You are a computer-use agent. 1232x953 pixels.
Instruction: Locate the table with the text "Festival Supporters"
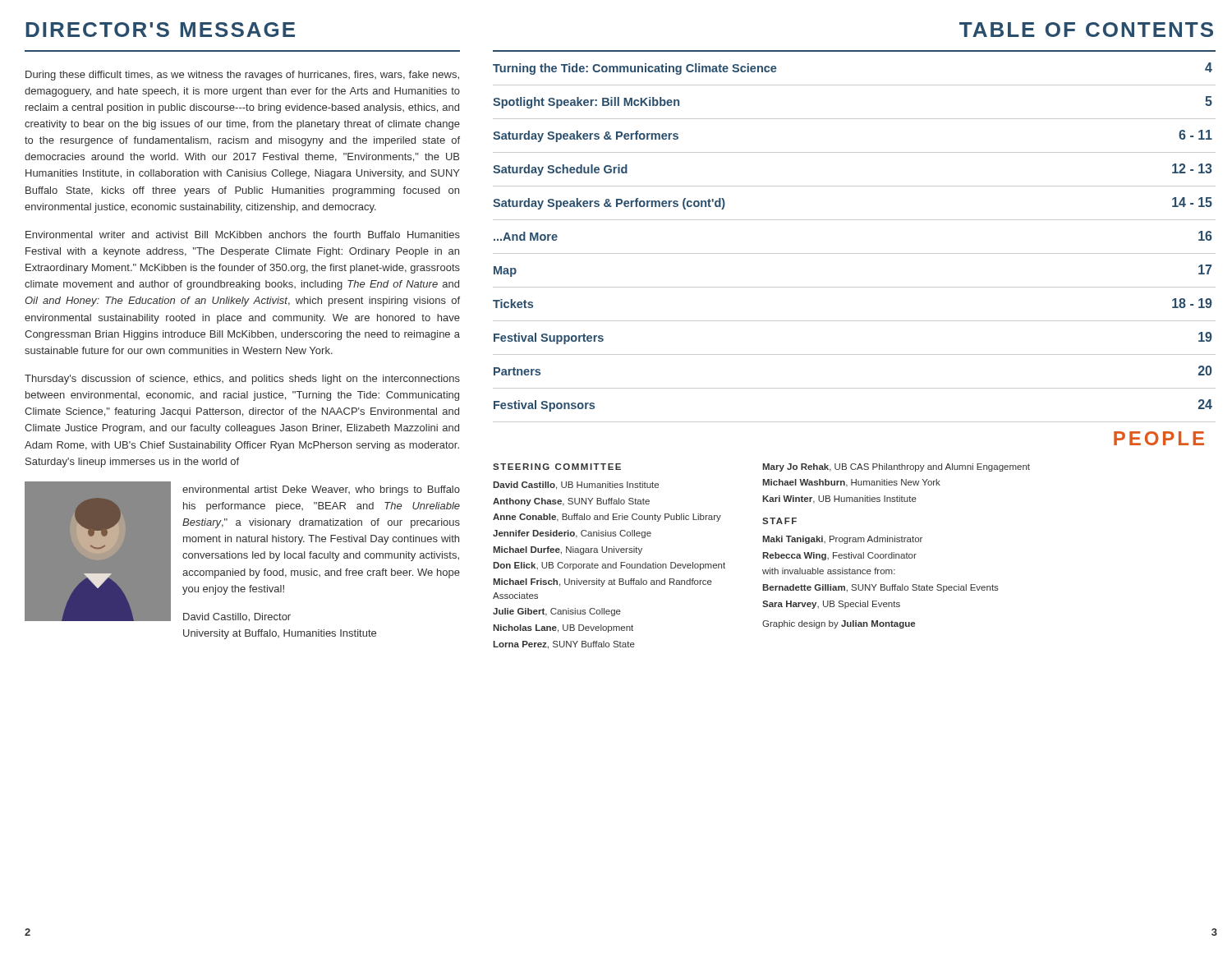854,237
